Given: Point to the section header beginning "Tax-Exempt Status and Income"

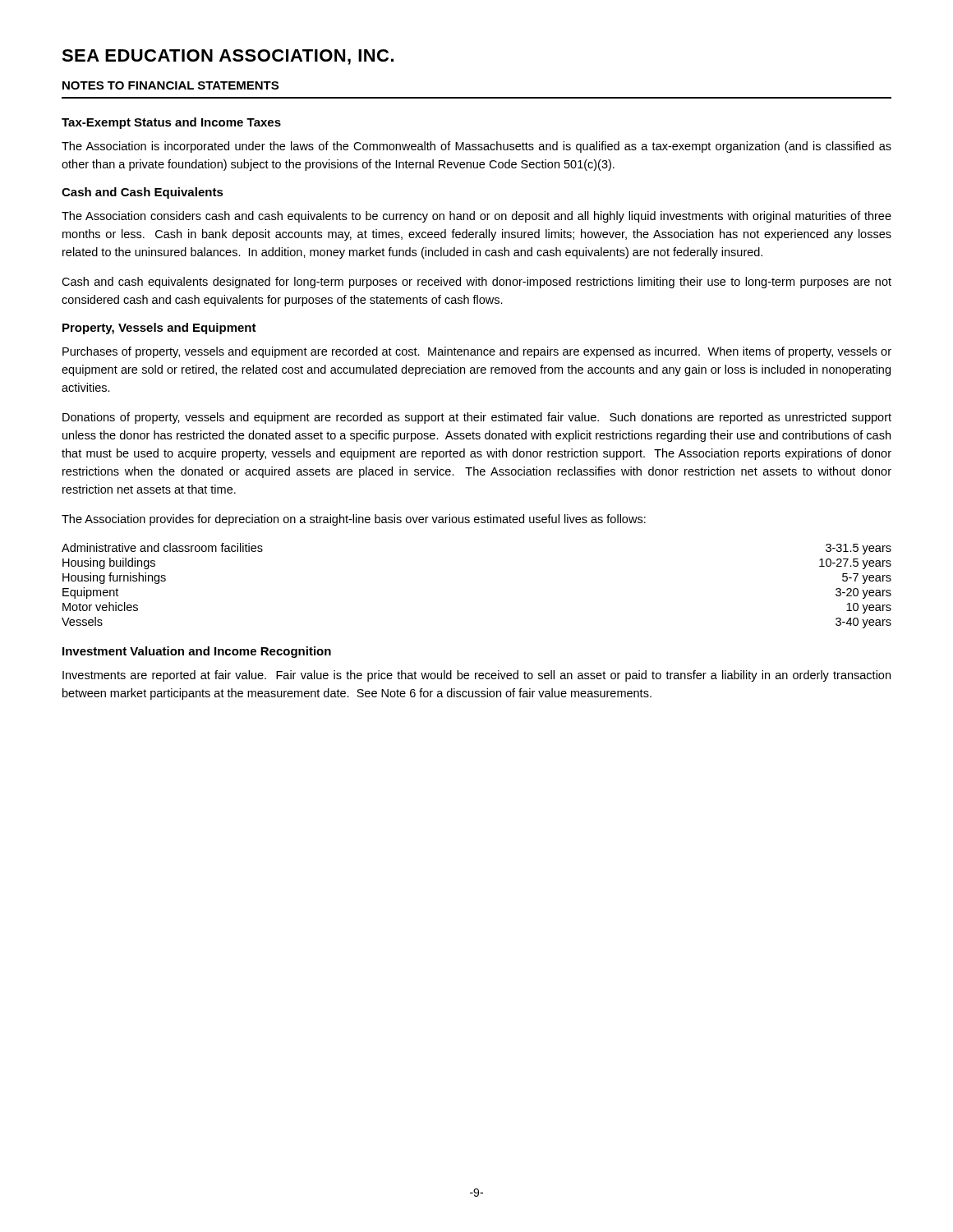Looking at the screenshot, I should coord(171,123).
